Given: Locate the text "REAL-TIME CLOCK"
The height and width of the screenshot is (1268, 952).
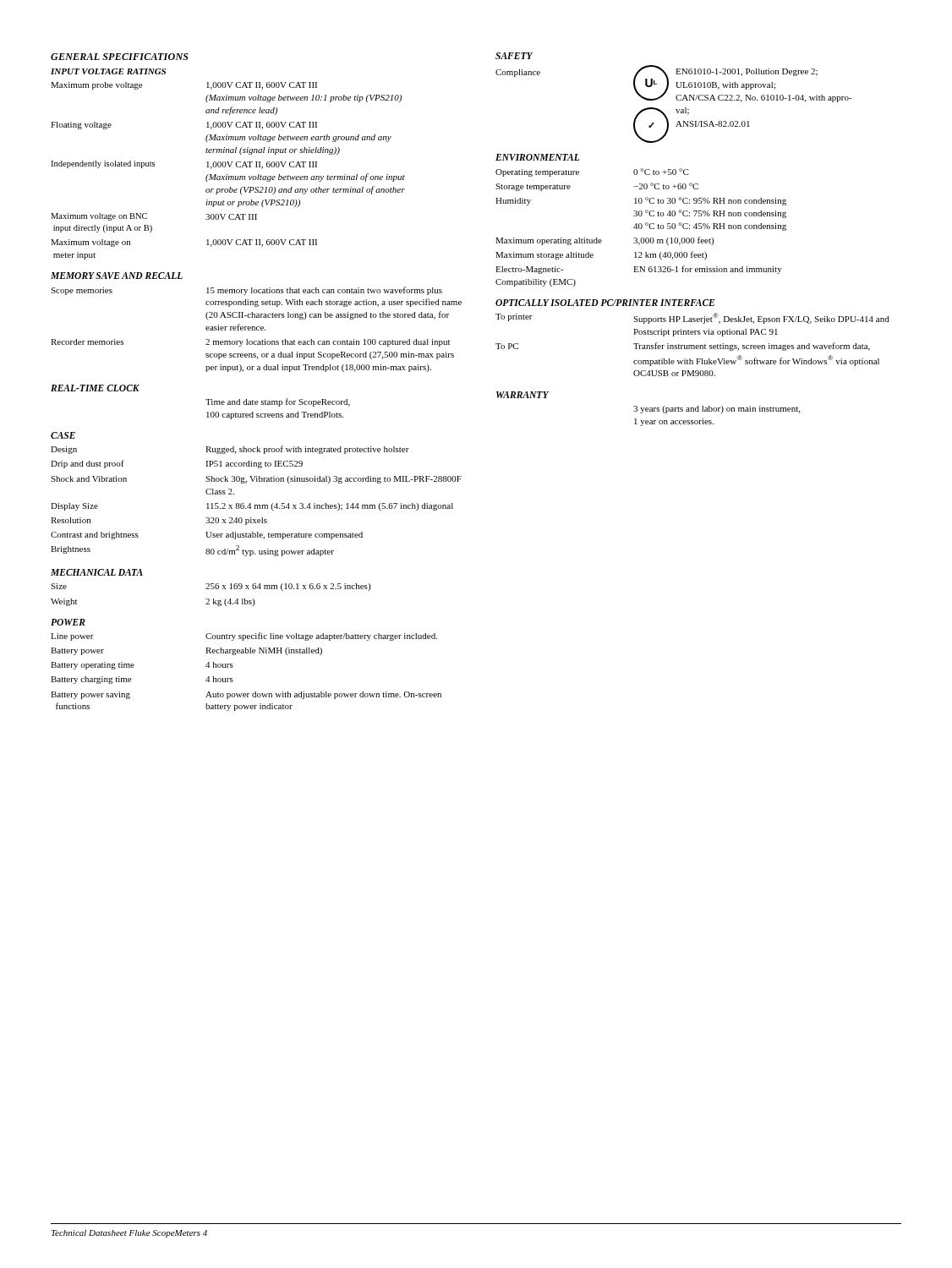Looking at the screenshot, I should click(x=95, y=388).
